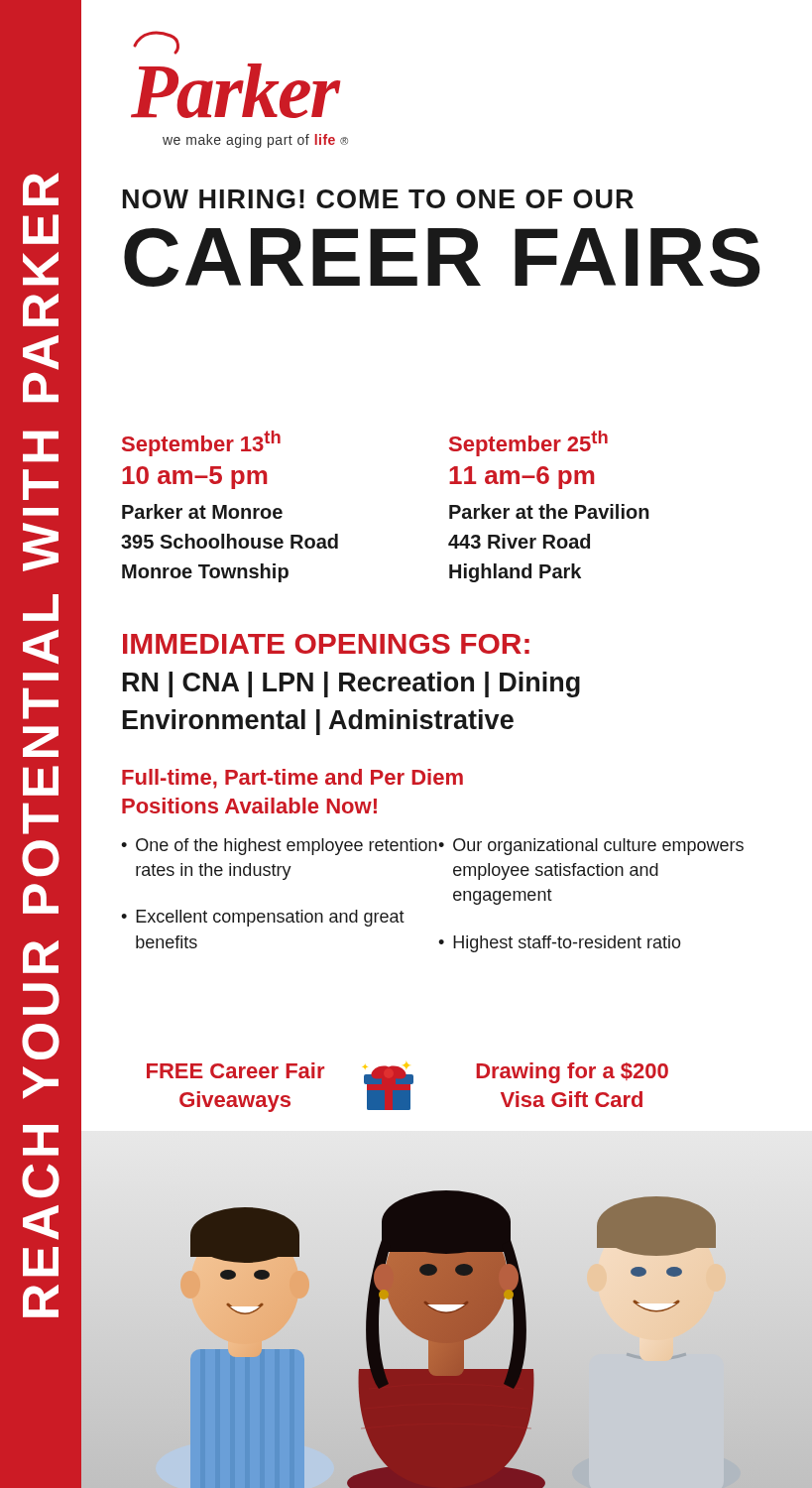The height and width of the screenshot is (1488, 812).
Task: Find the block starting "• Excellent compensation"
Action: (x=280, y=930)
